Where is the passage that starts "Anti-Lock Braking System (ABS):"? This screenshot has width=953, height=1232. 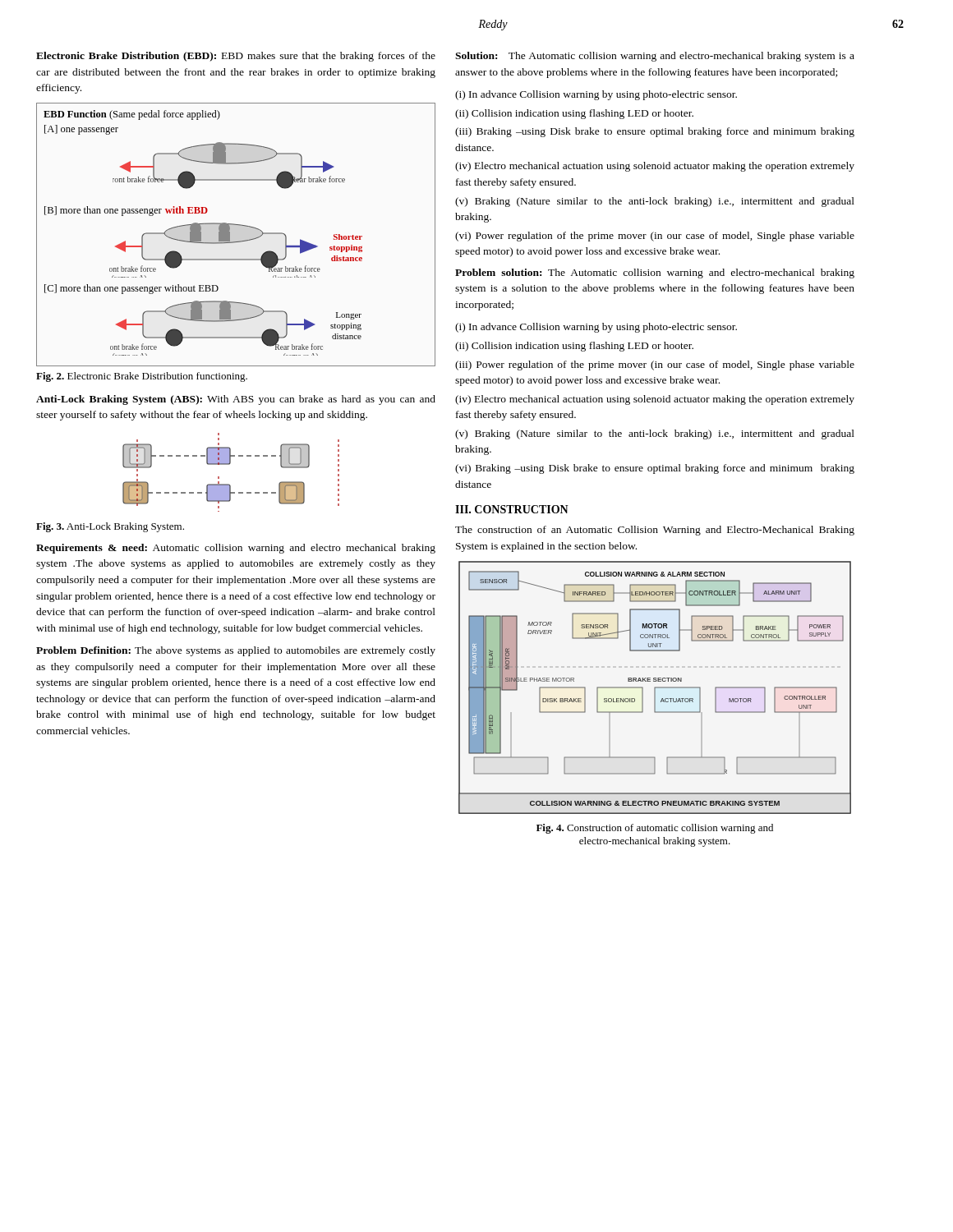point(236,407)
